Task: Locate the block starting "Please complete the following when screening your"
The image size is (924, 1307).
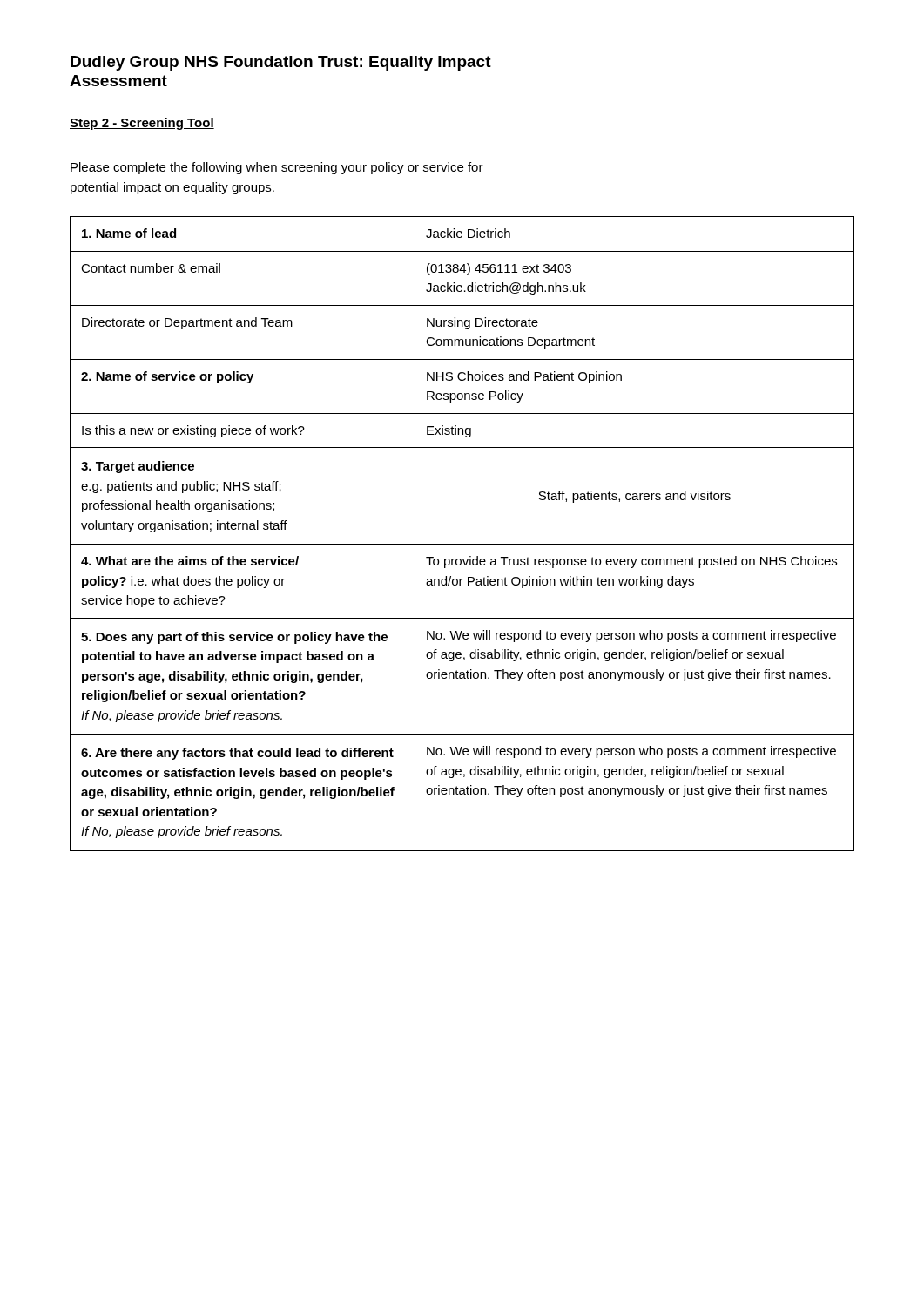Action: pos(276,177)
